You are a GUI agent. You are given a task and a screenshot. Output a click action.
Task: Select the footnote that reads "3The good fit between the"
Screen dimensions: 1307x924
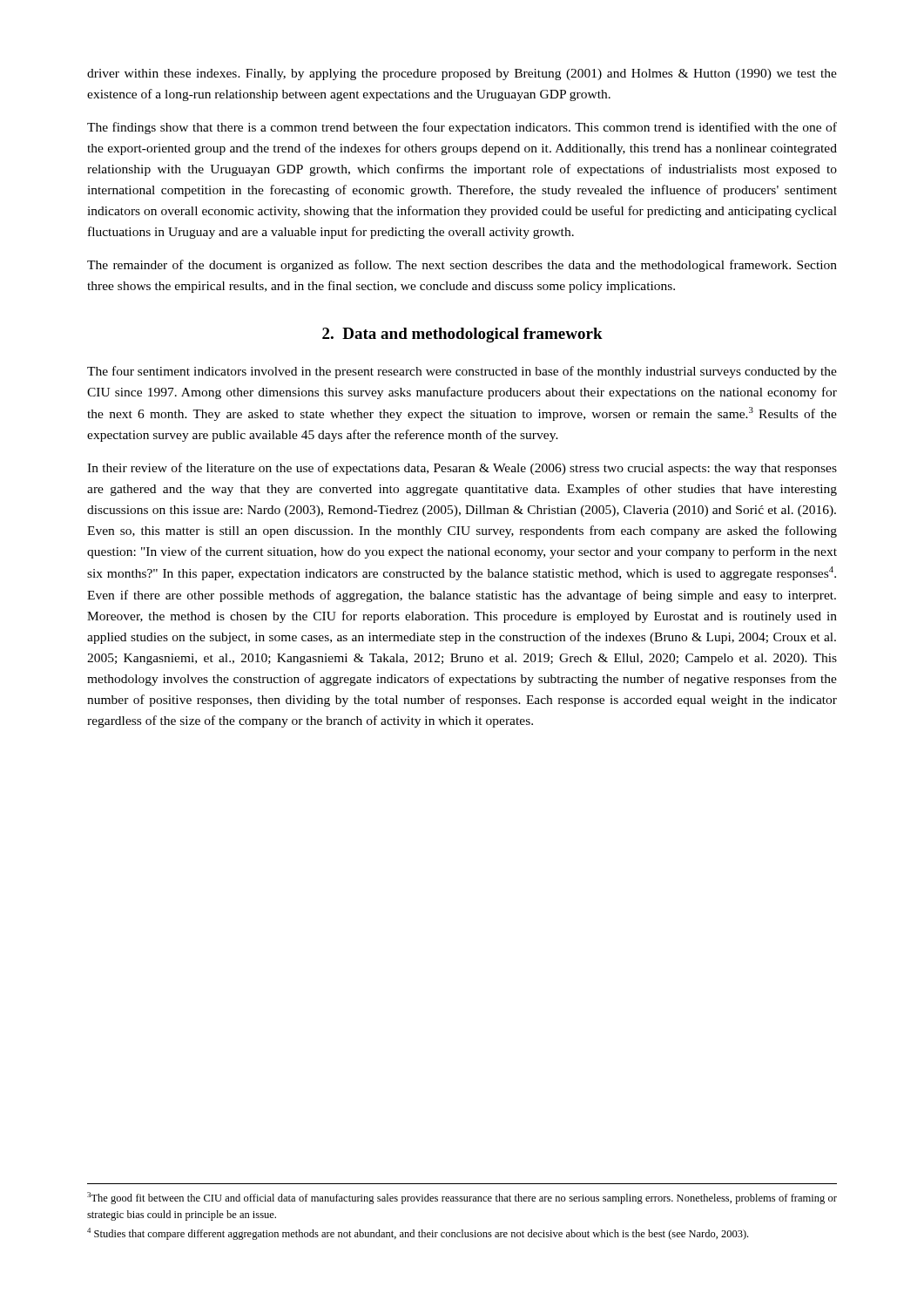pos(462,1206)
